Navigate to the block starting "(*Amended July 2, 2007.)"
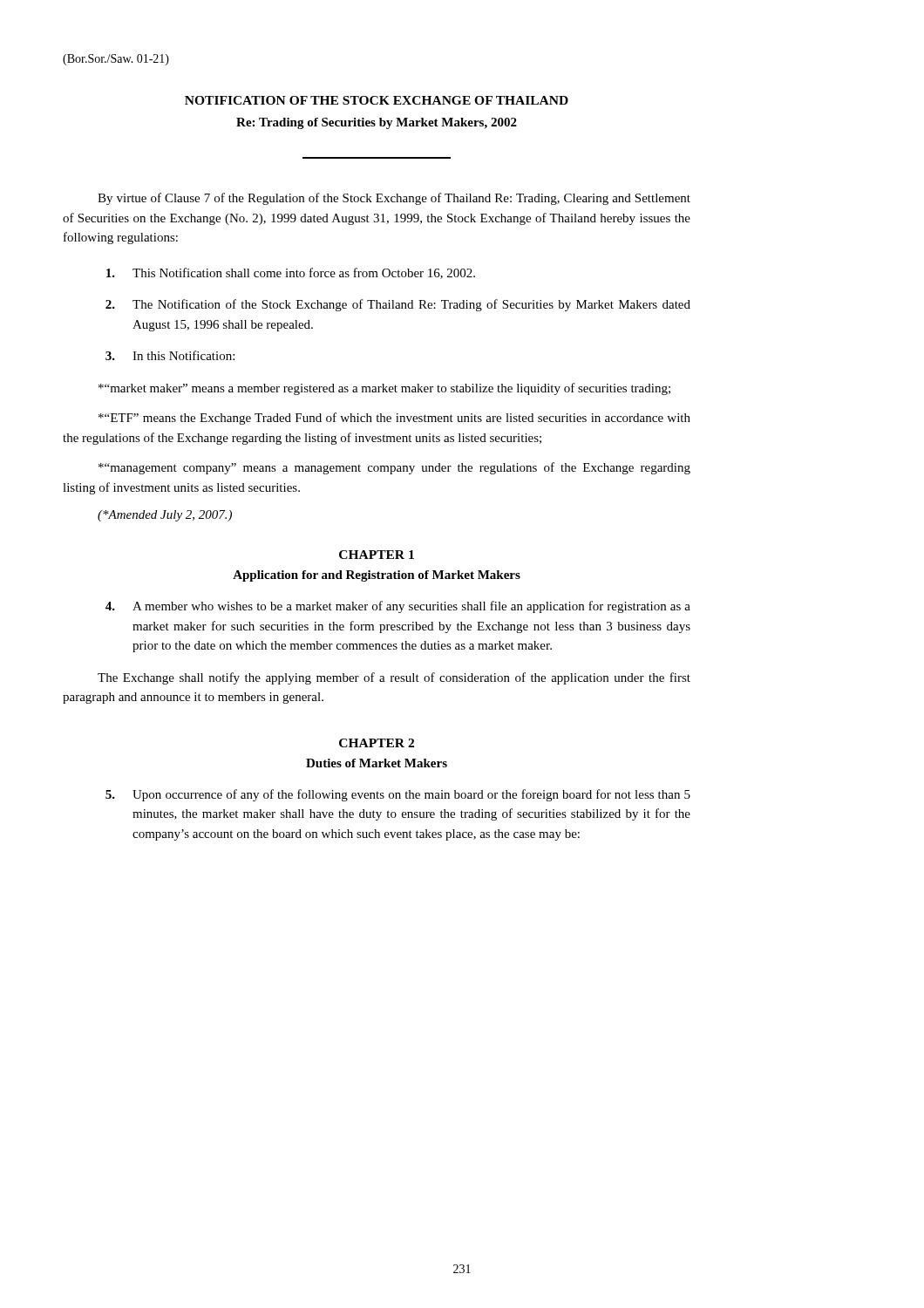The height and width of the screenshot is (1308, 924). point(165,515)
